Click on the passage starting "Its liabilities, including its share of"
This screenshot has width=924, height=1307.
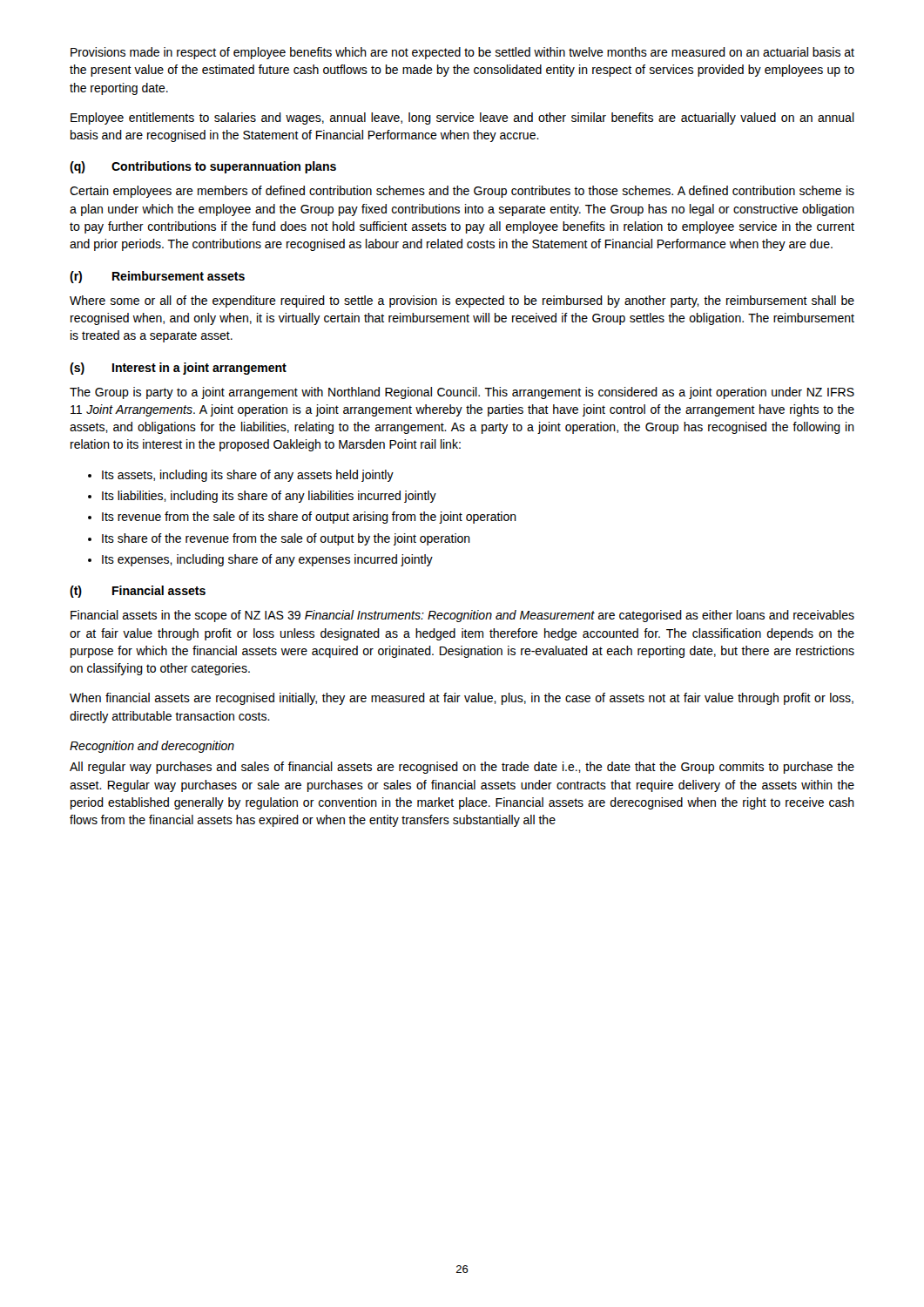262,497
